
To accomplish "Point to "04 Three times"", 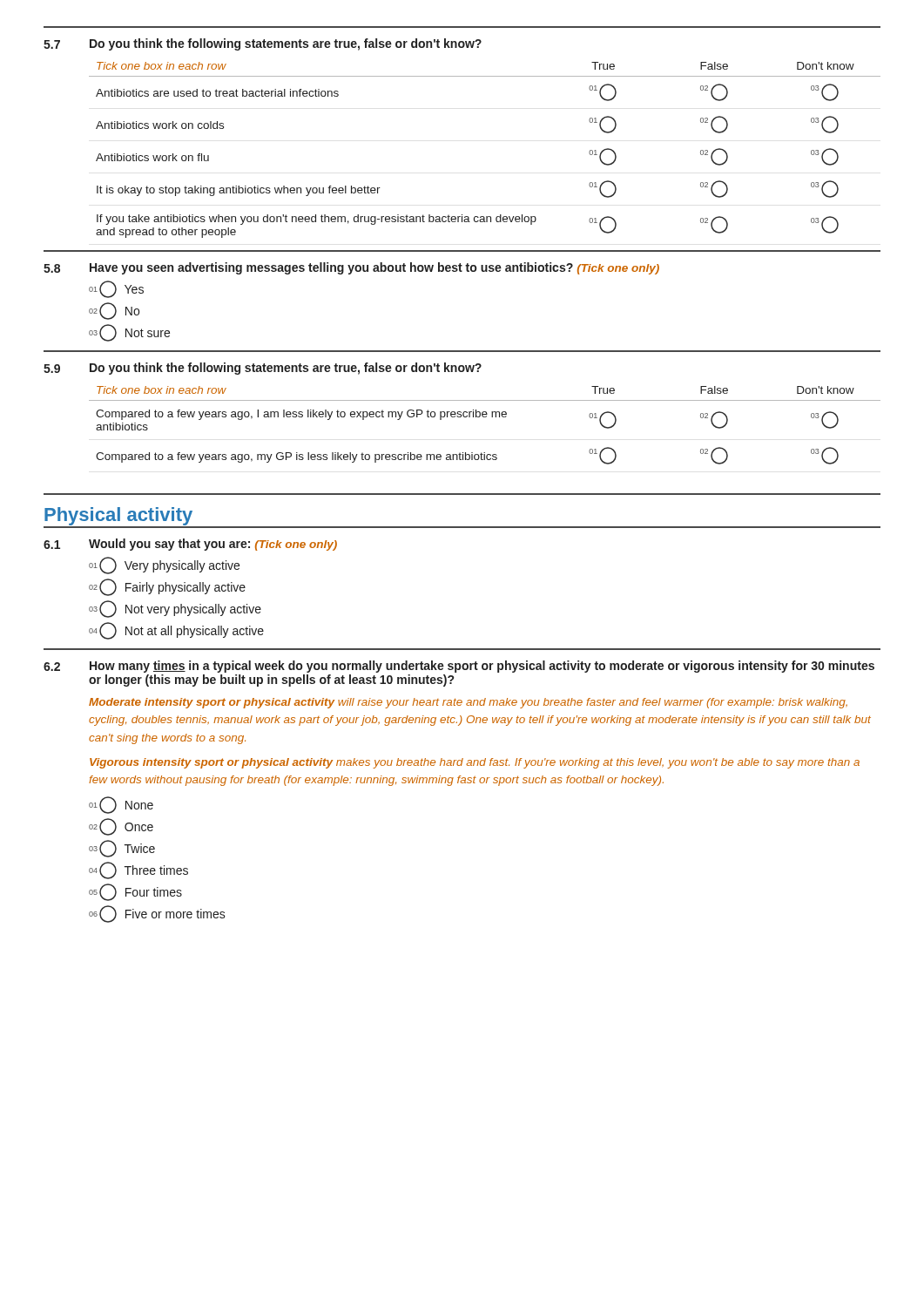I will point(139,871).
